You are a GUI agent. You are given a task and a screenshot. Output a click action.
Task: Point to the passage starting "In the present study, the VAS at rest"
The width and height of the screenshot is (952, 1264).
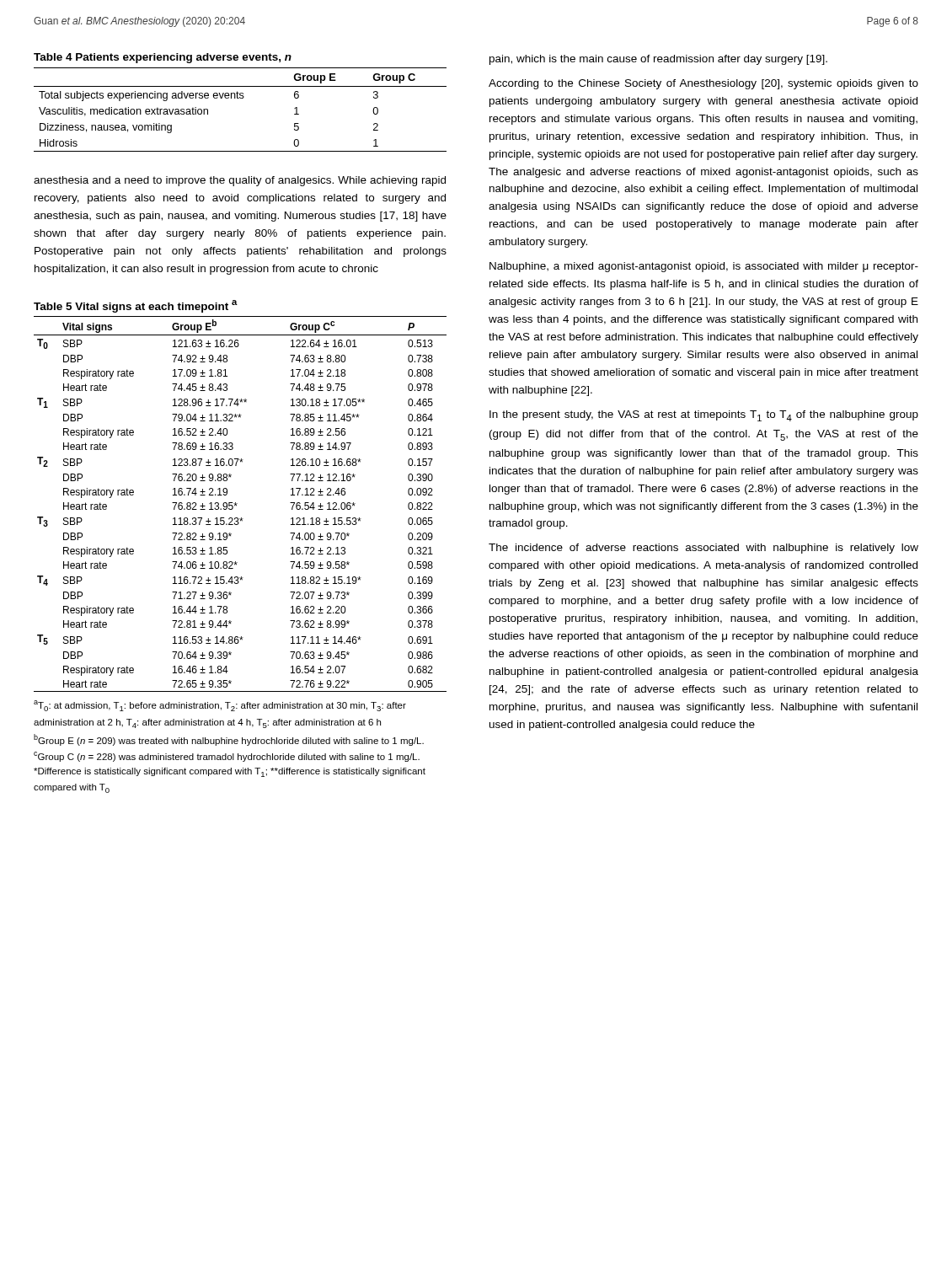[x=703, y=469]
